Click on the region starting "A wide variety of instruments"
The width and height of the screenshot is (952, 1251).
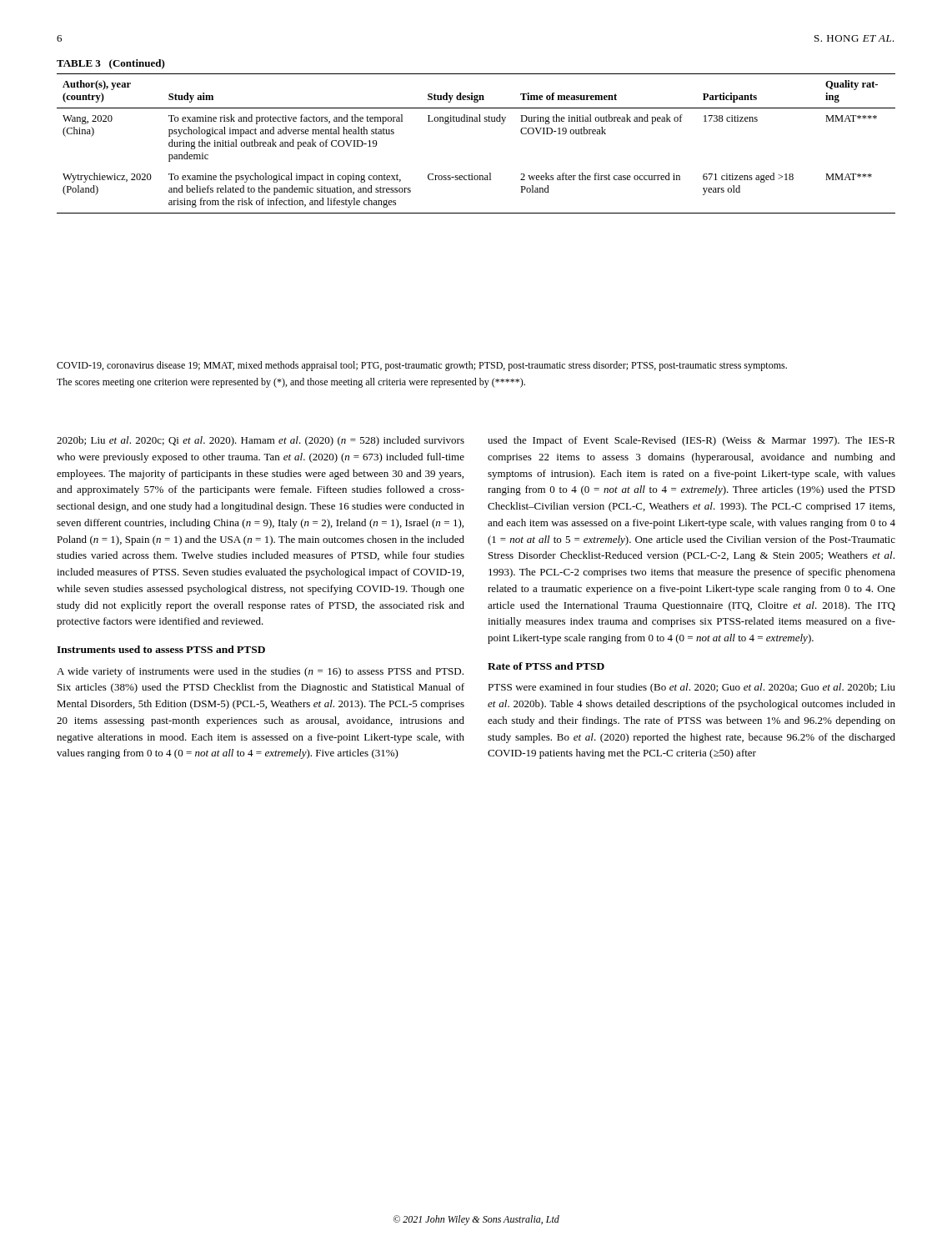click(260, 712)
